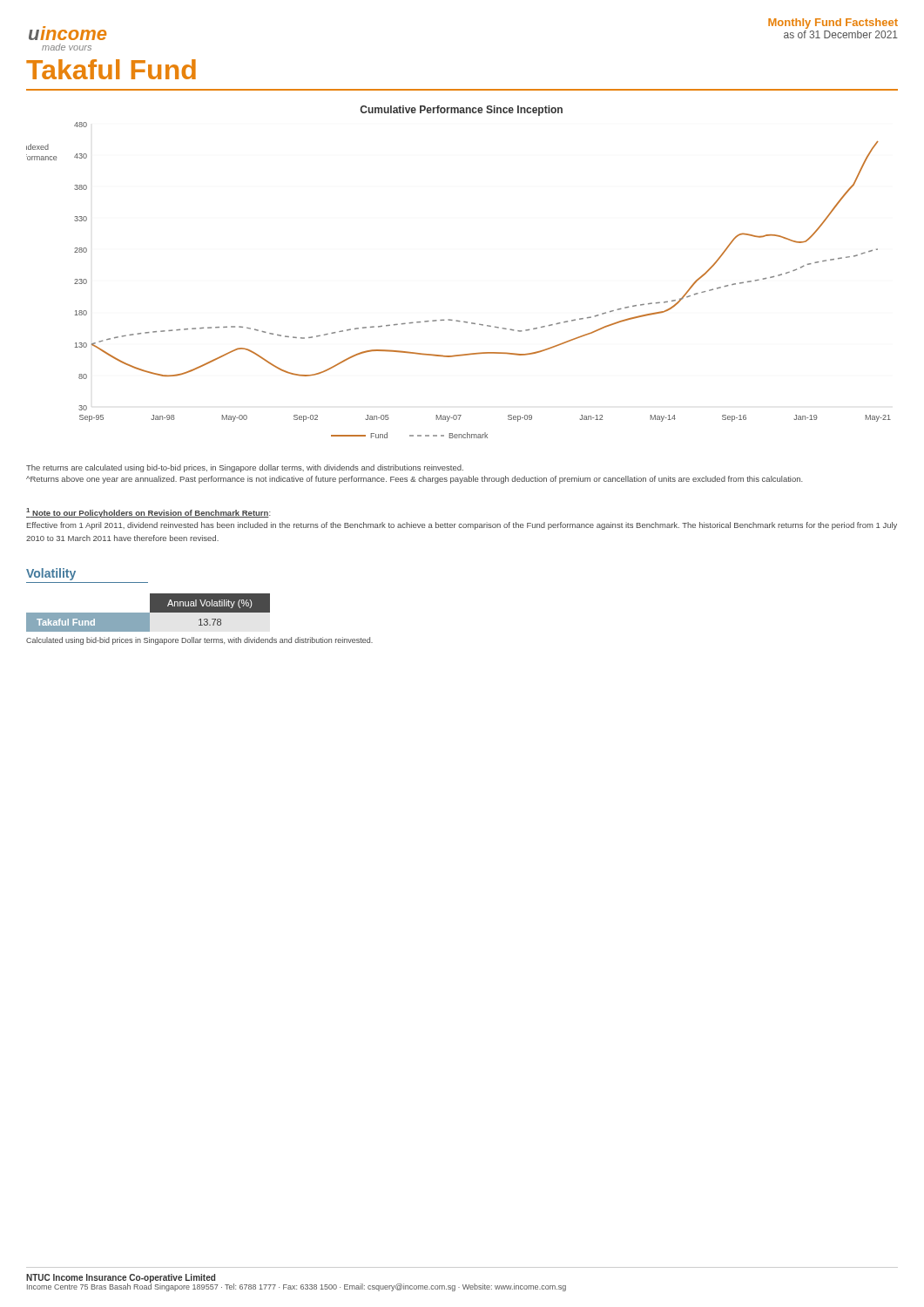Select the table that reads "Takaful Fund"
This screenshot has width=924, height=1307.
[x=462, y=613]
